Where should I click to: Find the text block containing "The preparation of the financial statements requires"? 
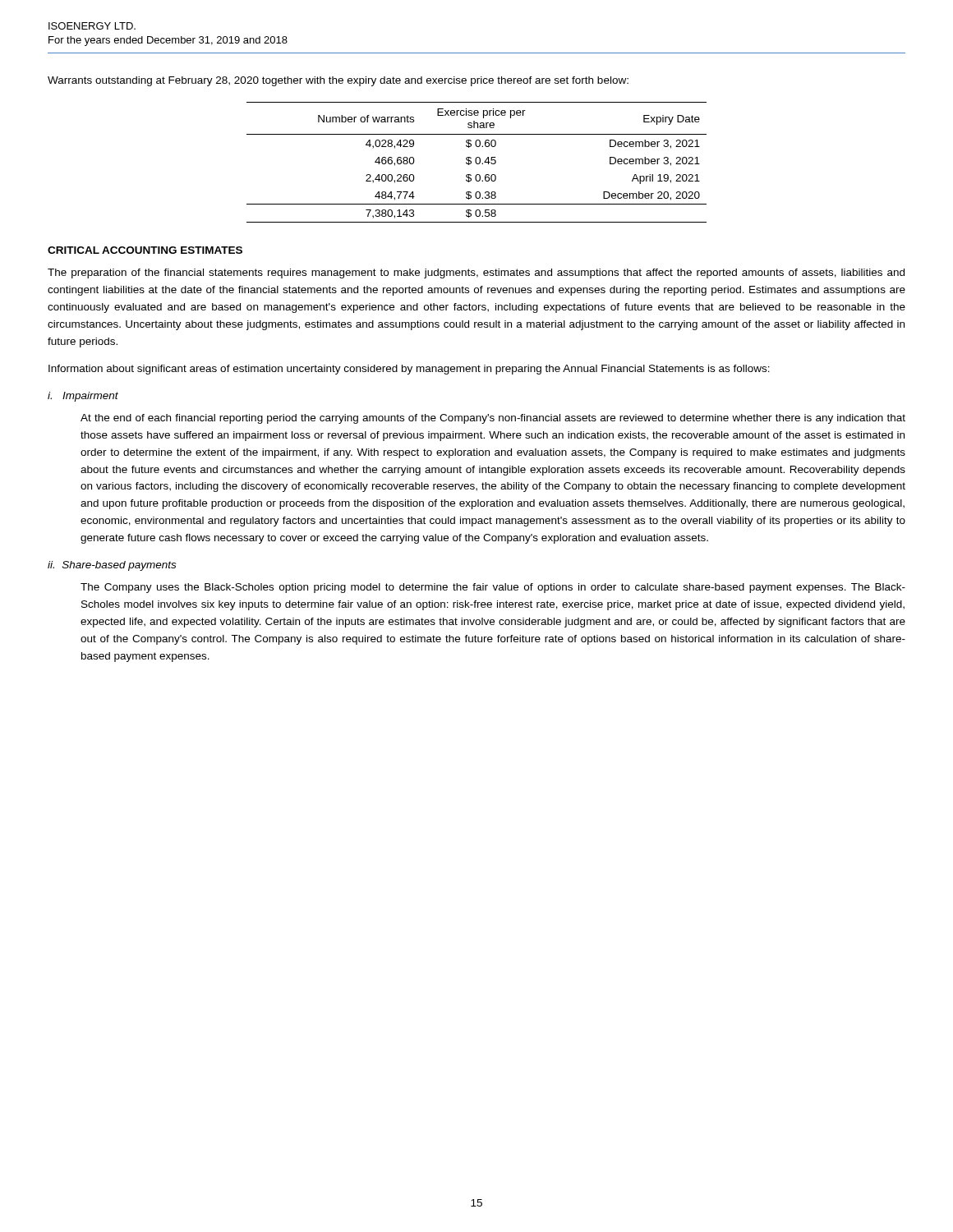point(476,307)
